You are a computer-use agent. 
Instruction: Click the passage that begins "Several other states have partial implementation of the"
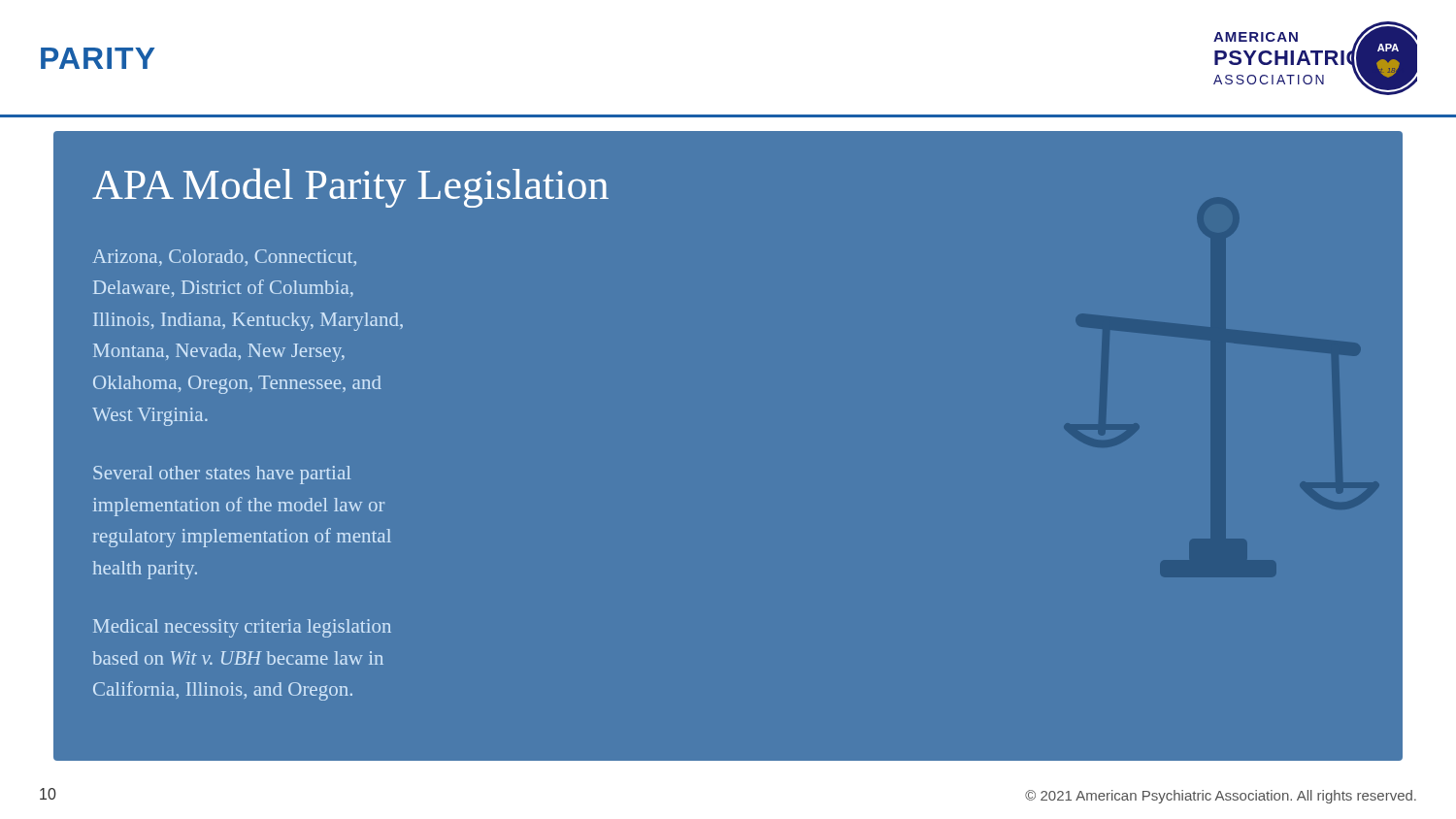tap(242, 520)
